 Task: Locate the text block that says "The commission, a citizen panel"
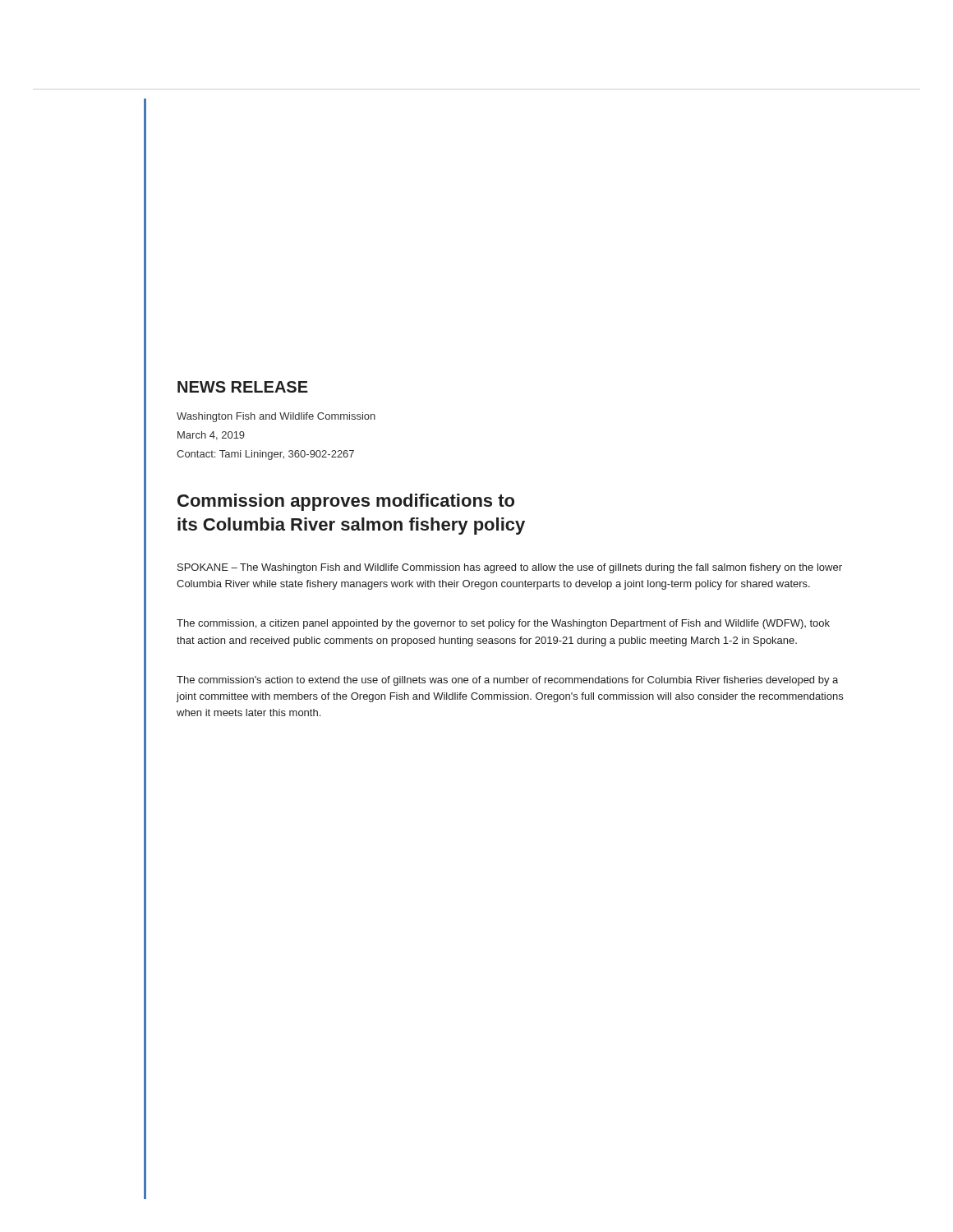click(x=503, y=632)
